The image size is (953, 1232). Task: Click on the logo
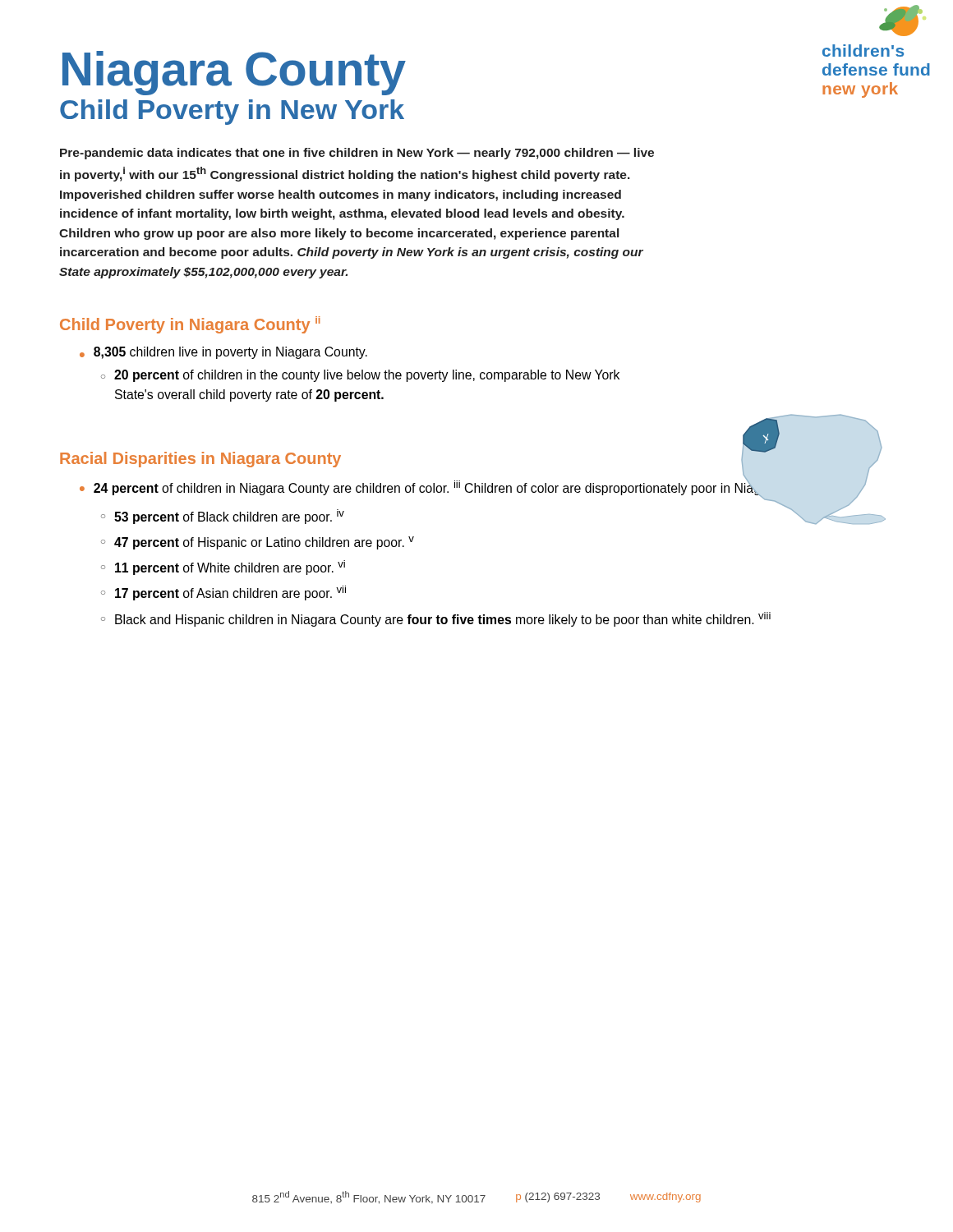click(x=873, y=57)
